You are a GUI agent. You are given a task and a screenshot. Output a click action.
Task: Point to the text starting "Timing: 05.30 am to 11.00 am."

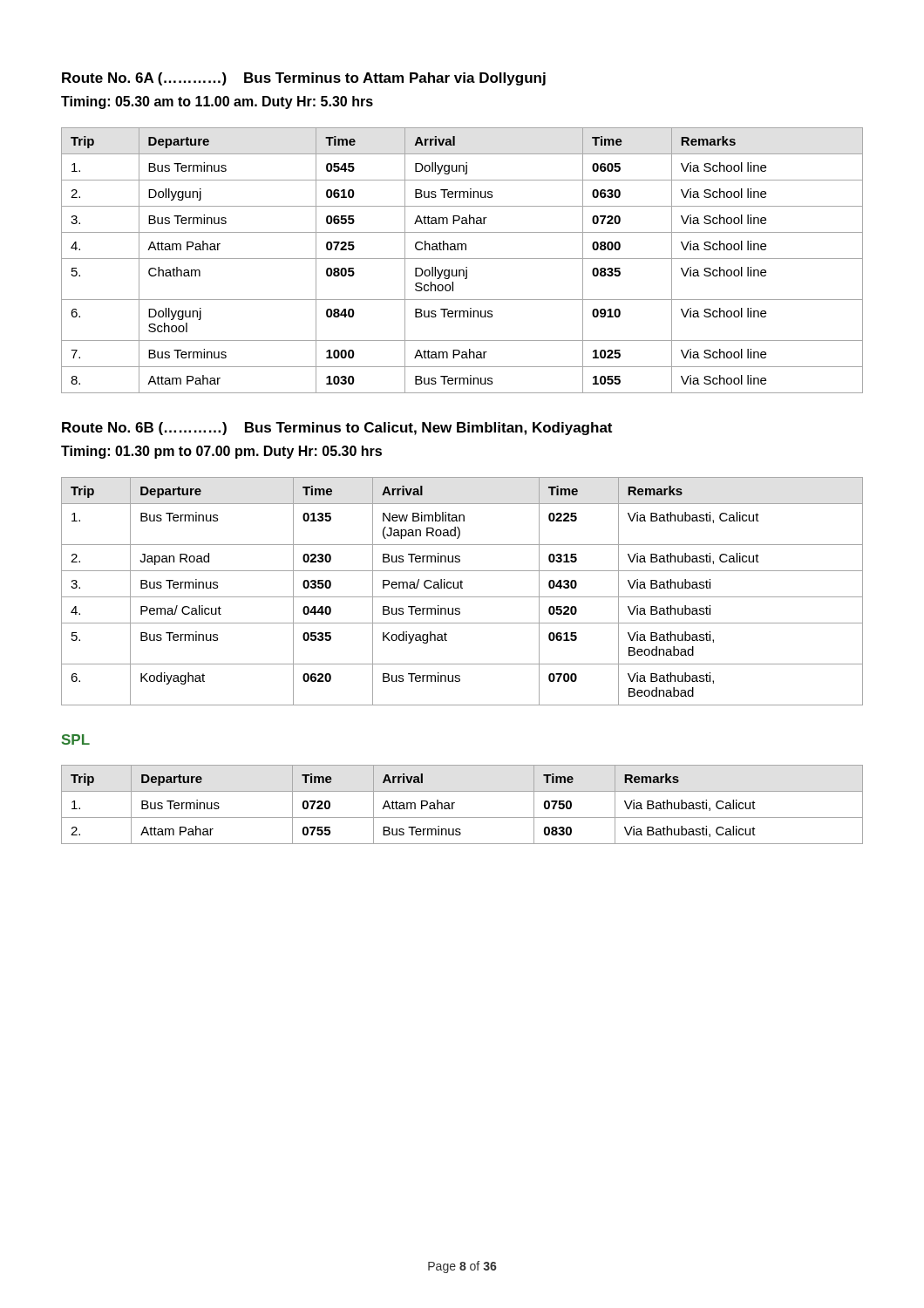pos(217,102)
